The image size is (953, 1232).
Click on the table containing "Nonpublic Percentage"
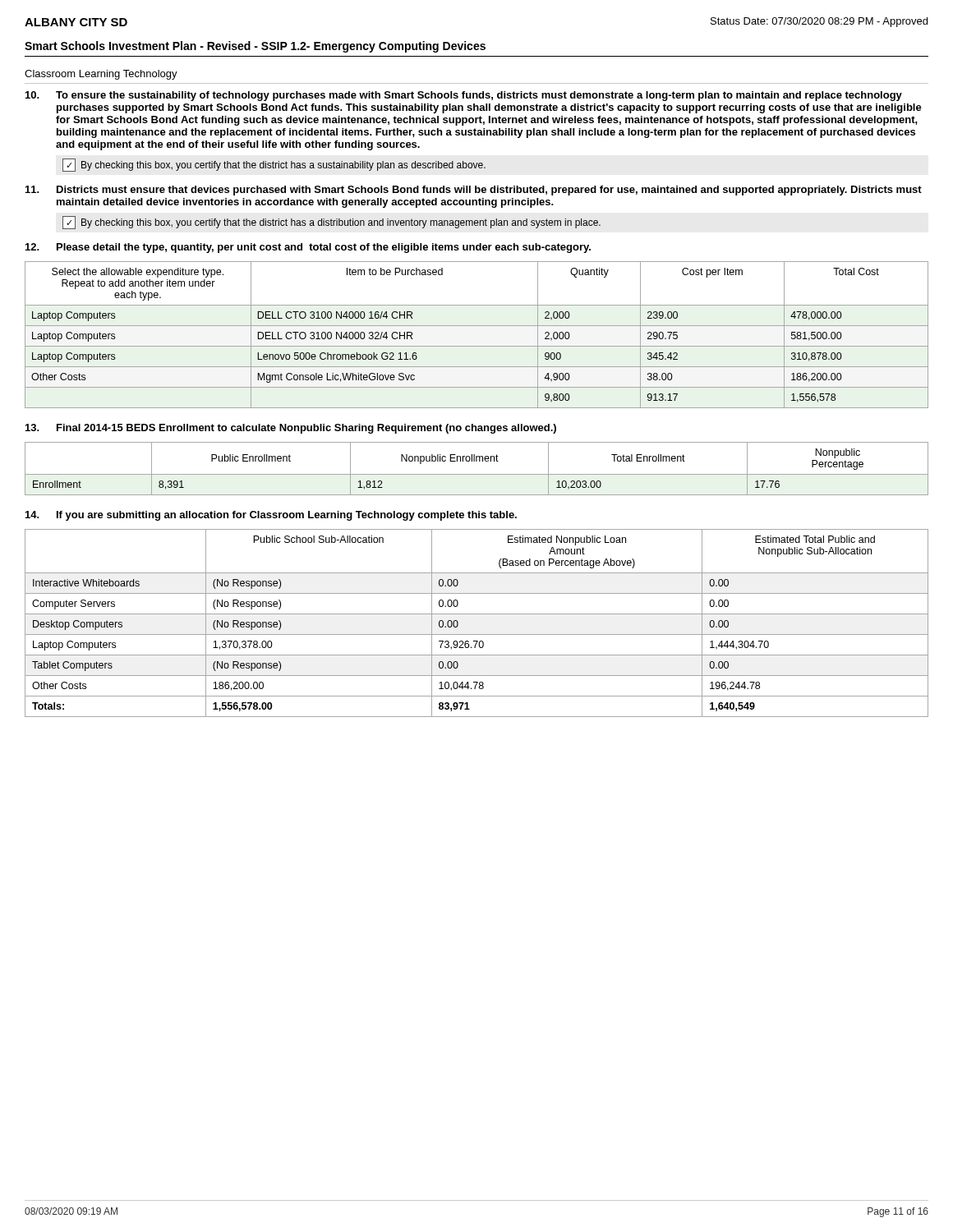pos(476,469)
